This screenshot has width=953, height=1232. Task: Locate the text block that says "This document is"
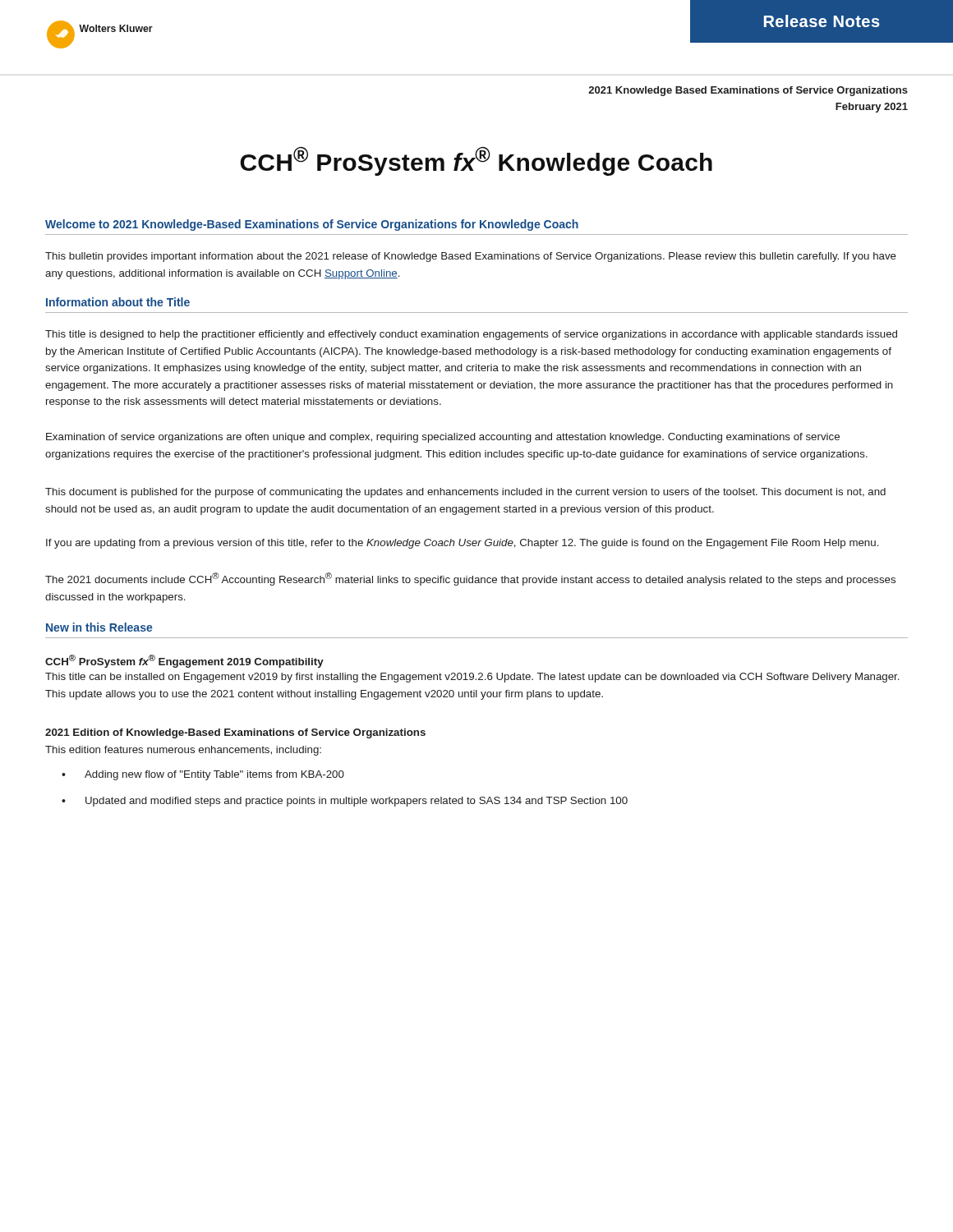466,500
